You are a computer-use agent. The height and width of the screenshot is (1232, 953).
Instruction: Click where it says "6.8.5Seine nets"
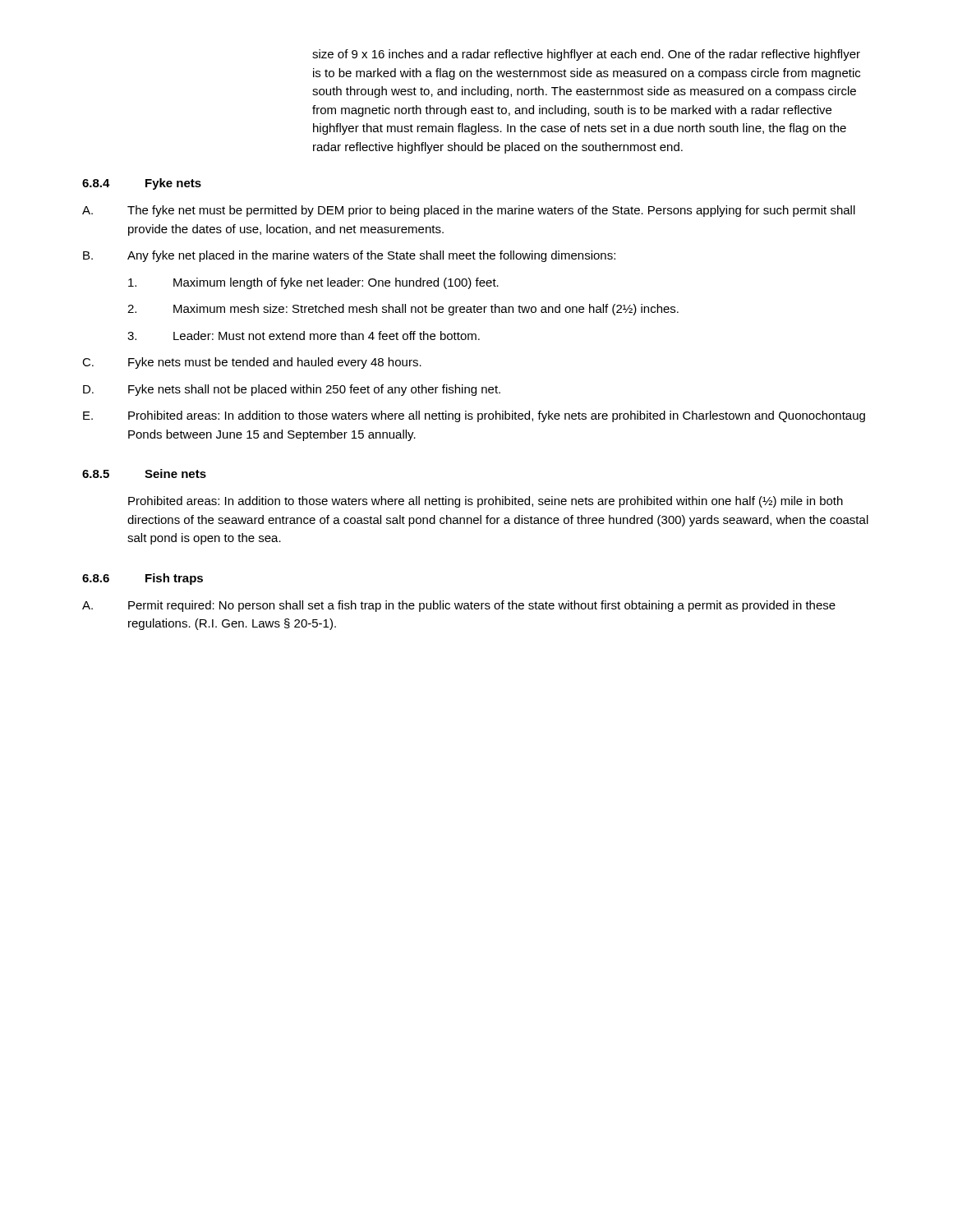pyautogui.click(x=144, y=474)
